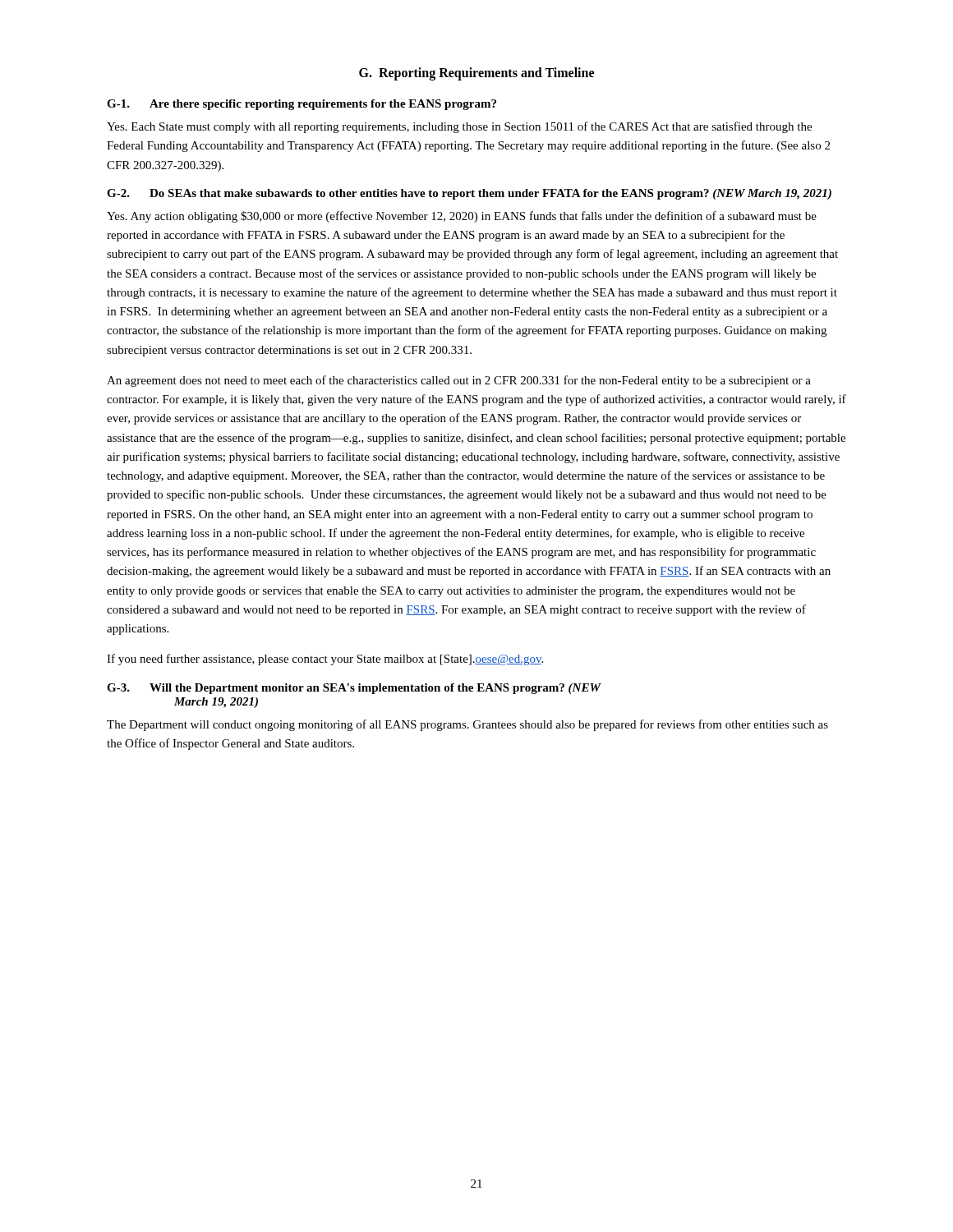This screenshot has width=953, height=1232.
Task: Find the text starting "G-2. Do SEAs that make subawards to"
Action: coord(469,193)
